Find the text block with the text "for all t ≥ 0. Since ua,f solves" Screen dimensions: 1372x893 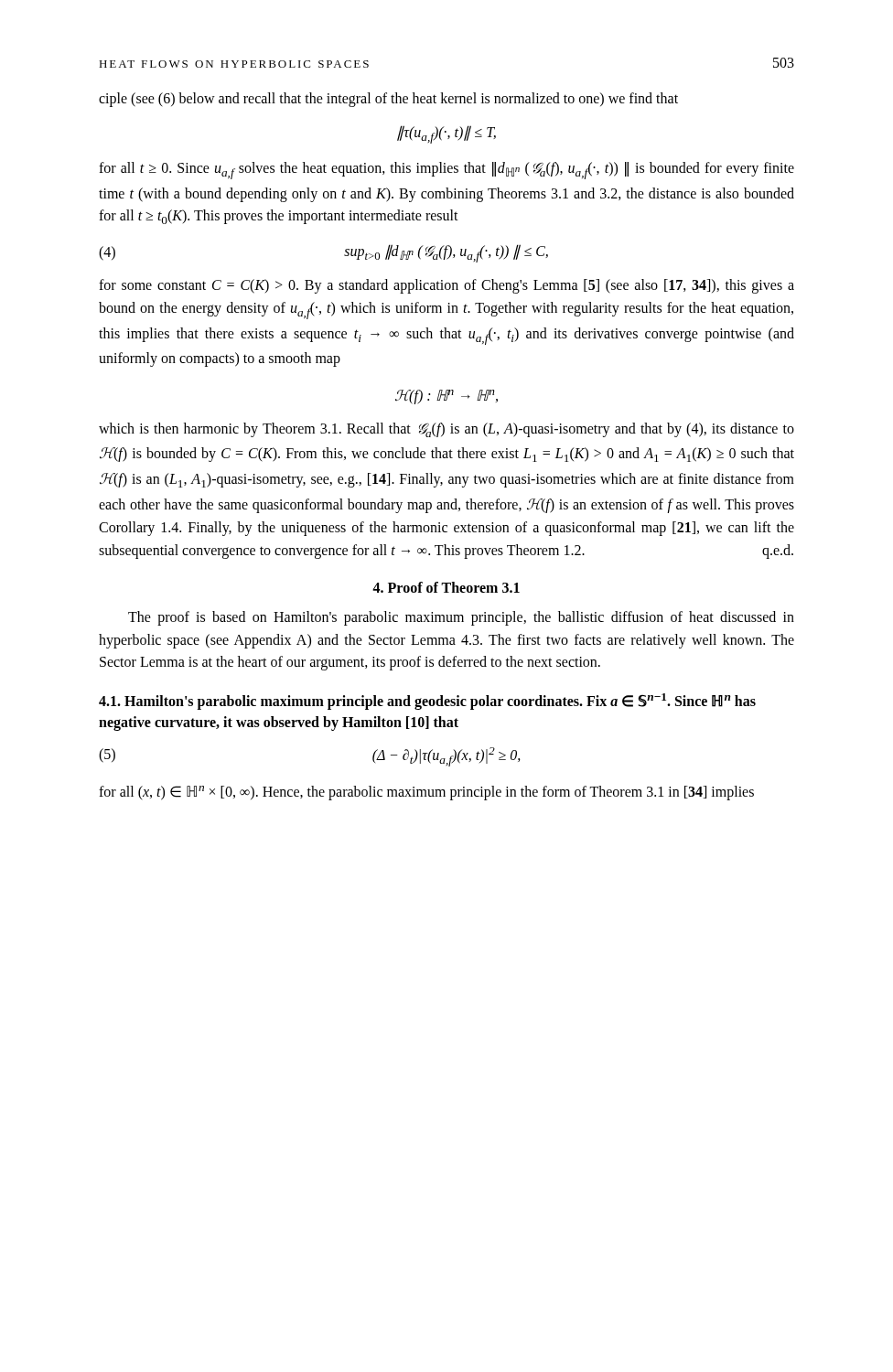pyautogui.click(x=446, y=194)
